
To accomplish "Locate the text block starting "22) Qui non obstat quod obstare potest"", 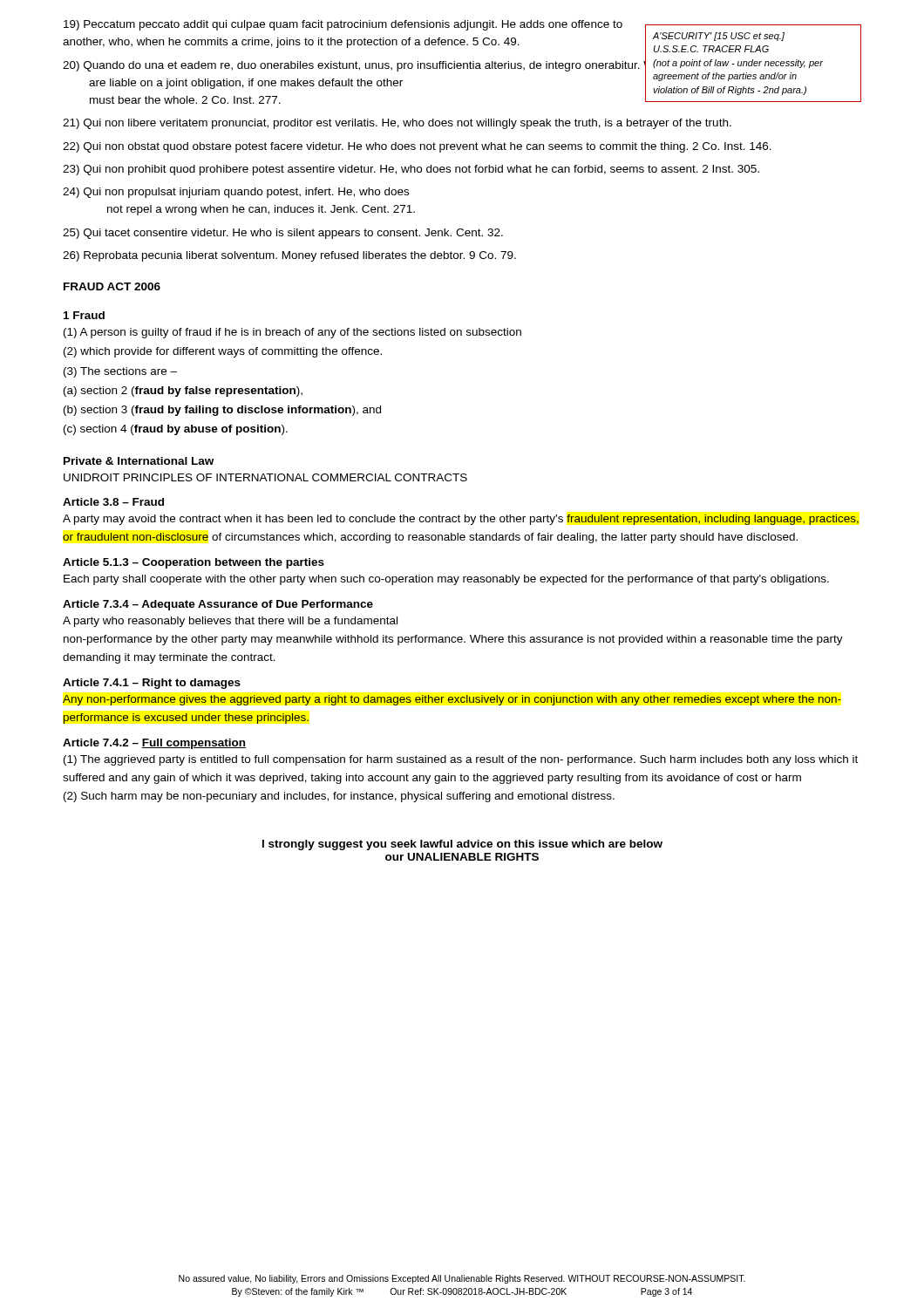I will [x=417, y=146].
